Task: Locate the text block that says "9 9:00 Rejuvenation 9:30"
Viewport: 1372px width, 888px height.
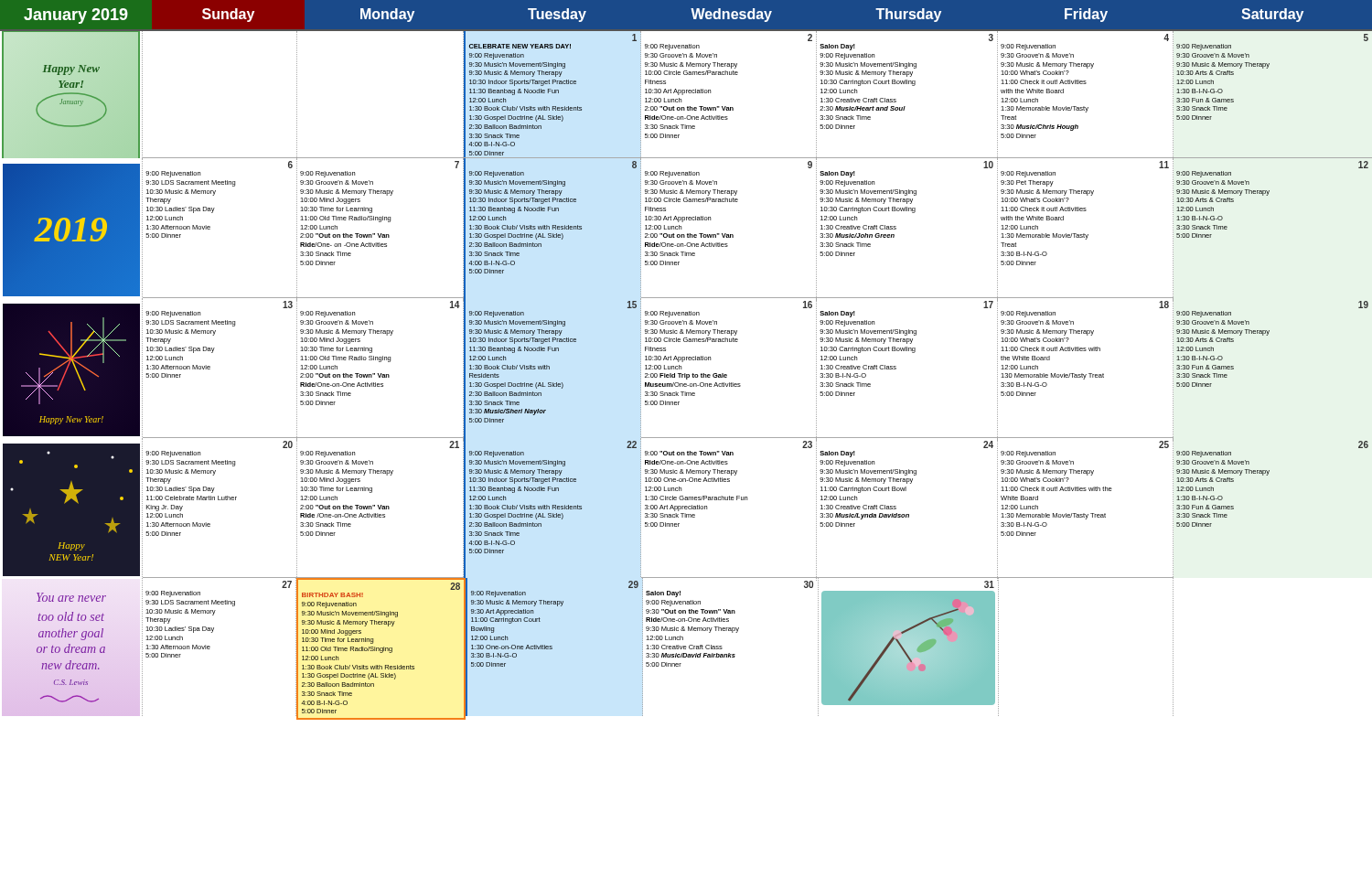Action: click(810, 165)
